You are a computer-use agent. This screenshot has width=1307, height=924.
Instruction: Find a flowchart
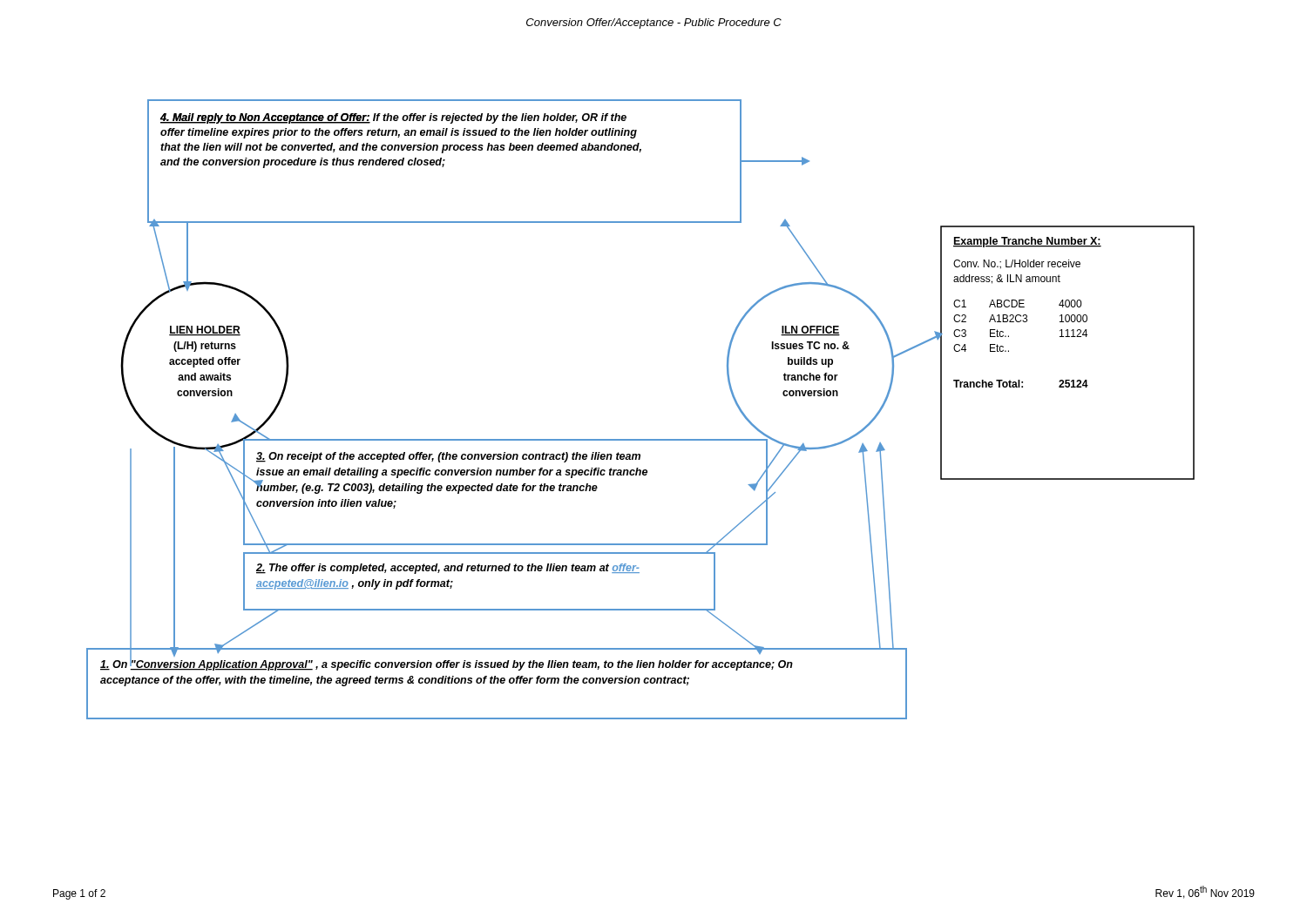pos(654,431)
